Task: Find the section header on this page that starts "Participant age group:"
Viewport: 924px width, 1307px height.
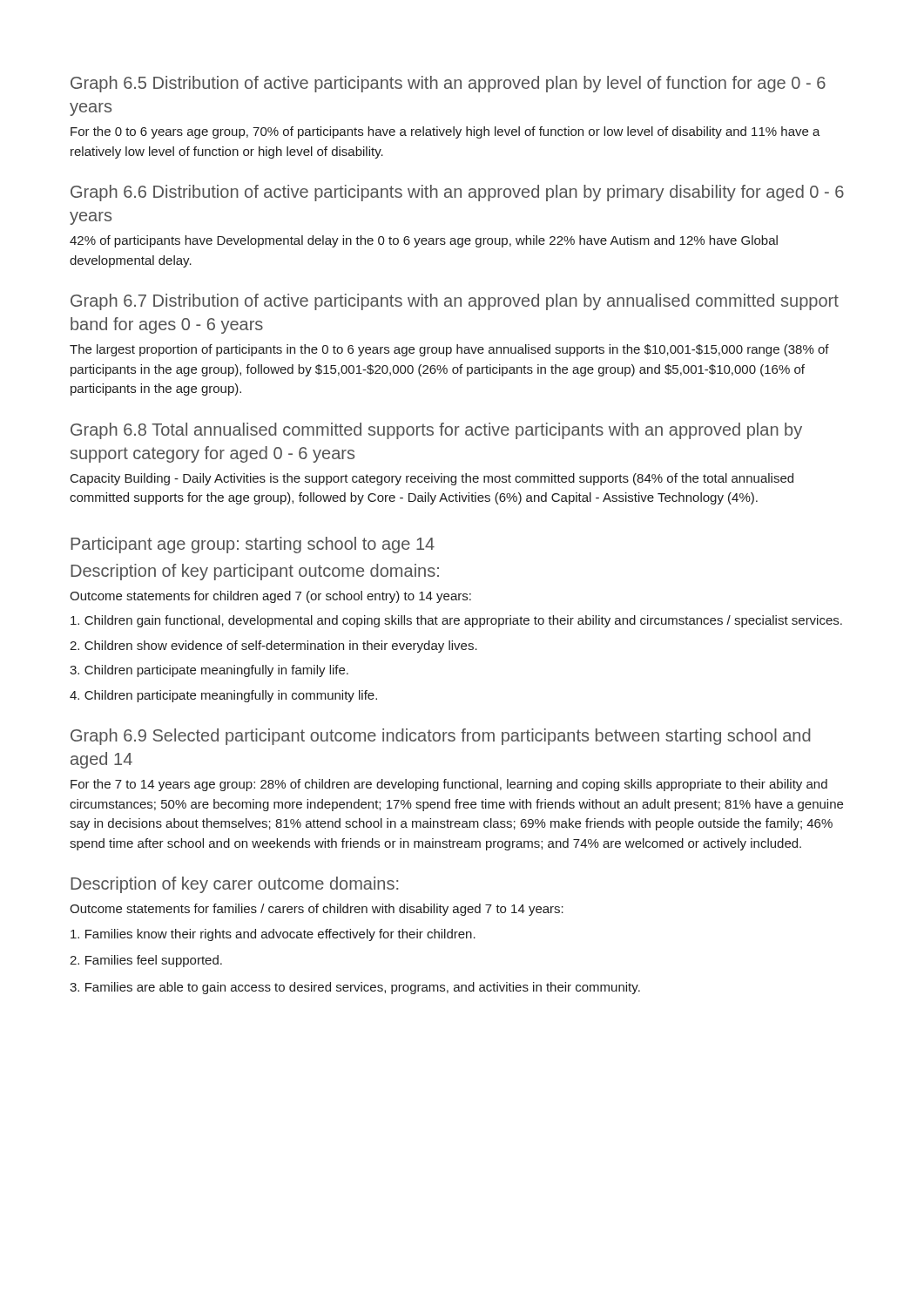Action: [252, 543]
